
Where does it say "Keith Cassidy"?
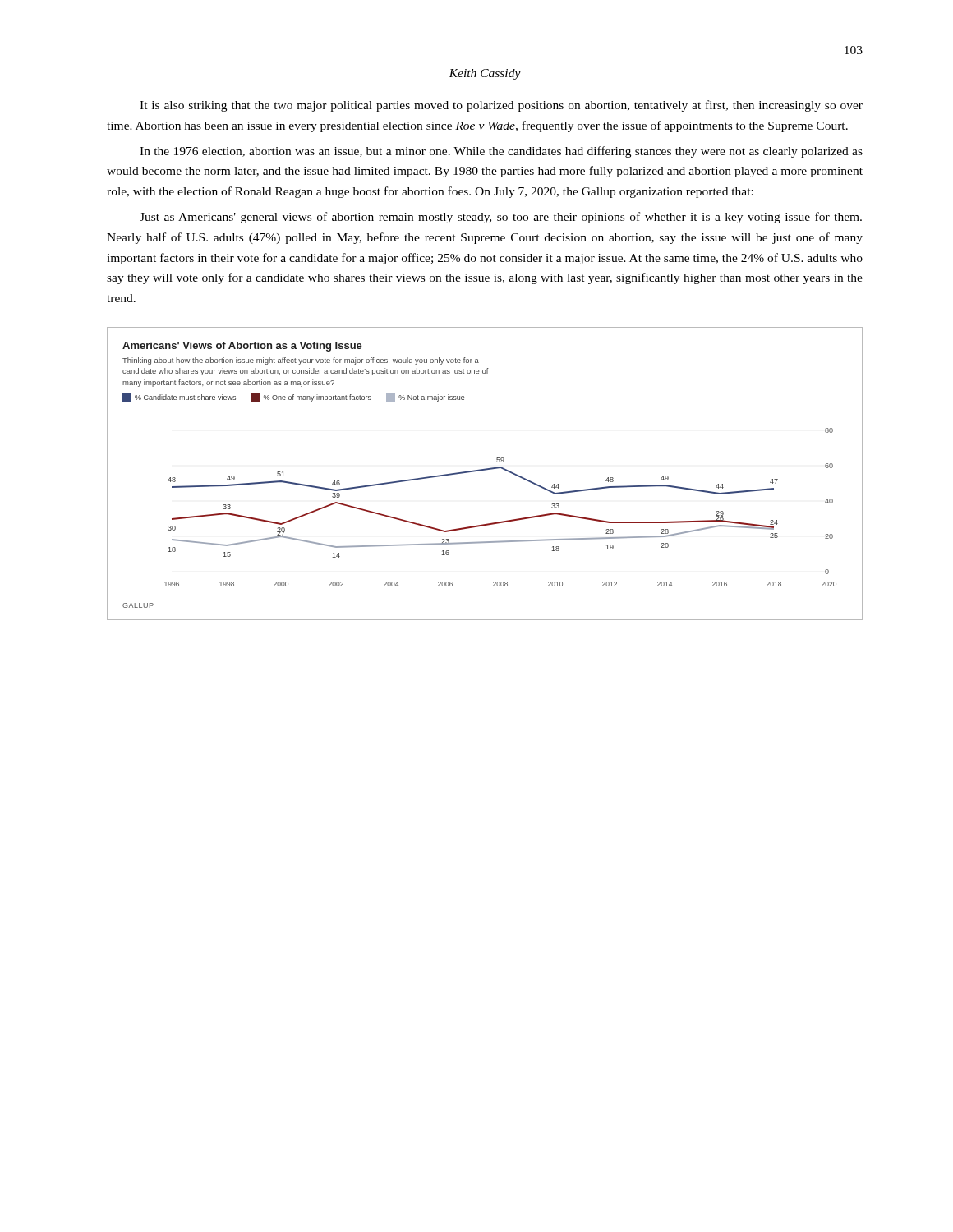click(485, 73)
